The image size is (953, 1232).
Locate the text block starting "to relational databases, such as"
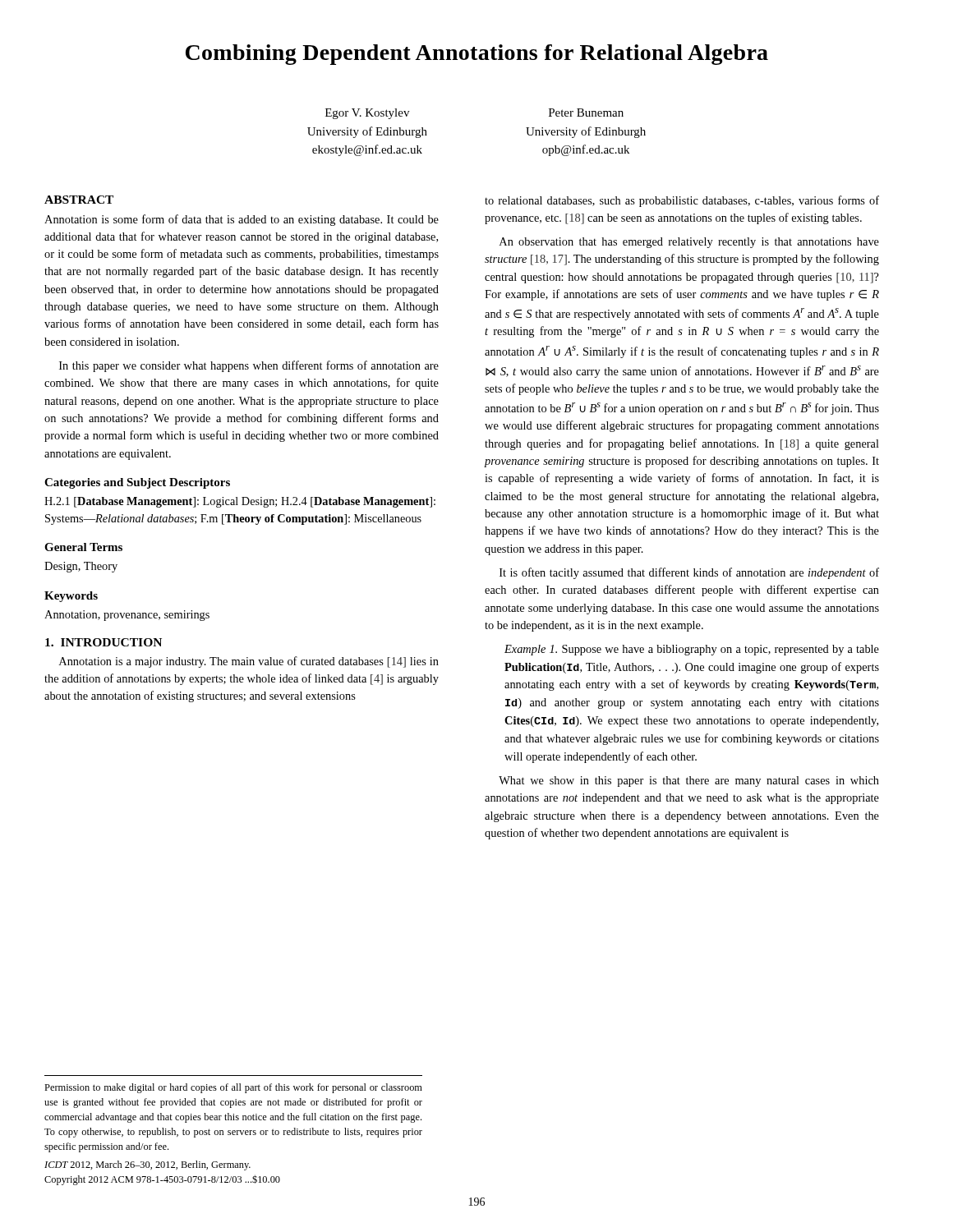tap(682, 517)
